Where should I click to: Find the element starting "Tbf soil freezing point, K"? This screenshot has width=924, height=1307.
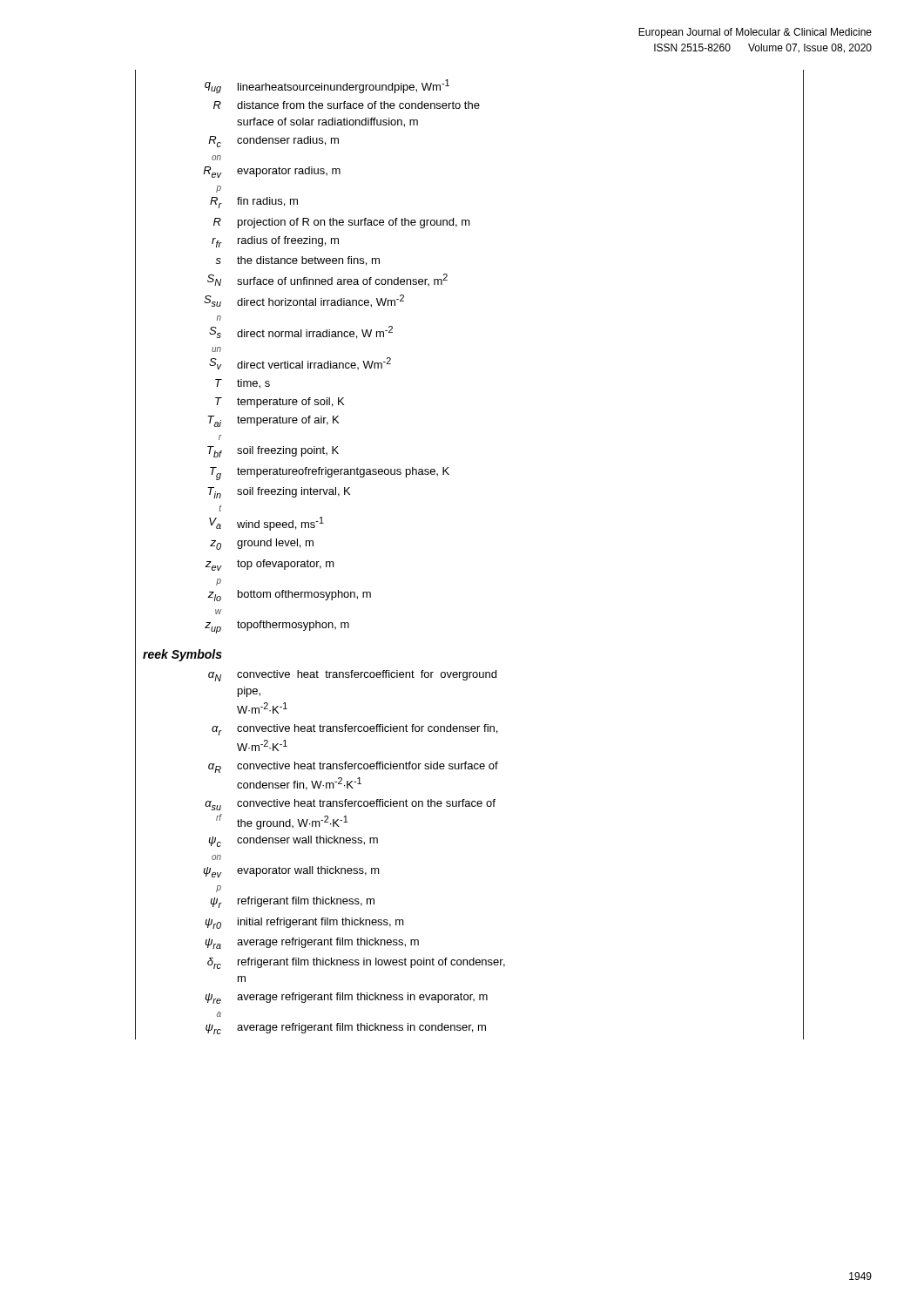coord(273,452)
